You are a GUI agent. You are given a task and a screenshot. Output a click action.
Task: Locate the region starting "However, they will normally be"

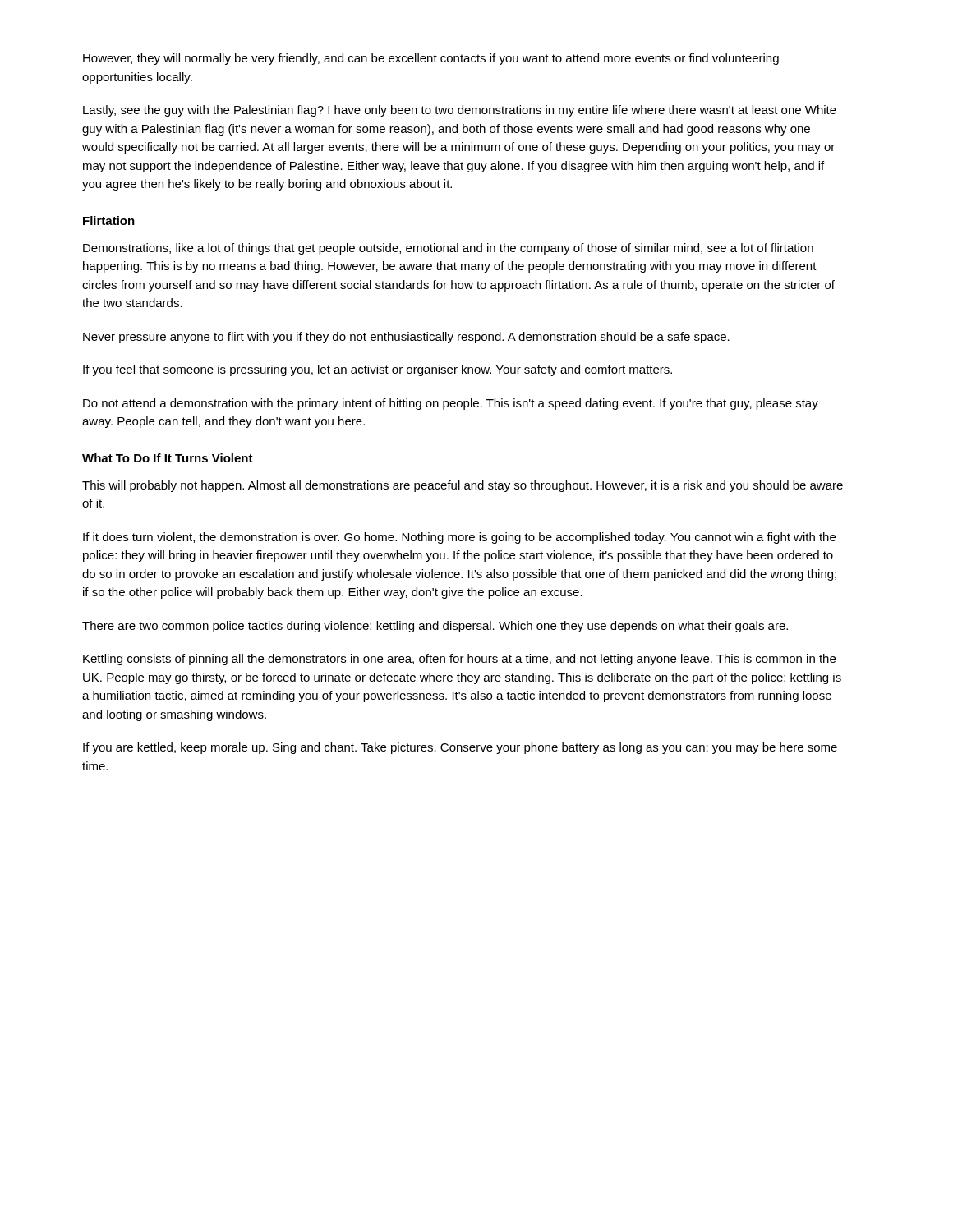431,67
